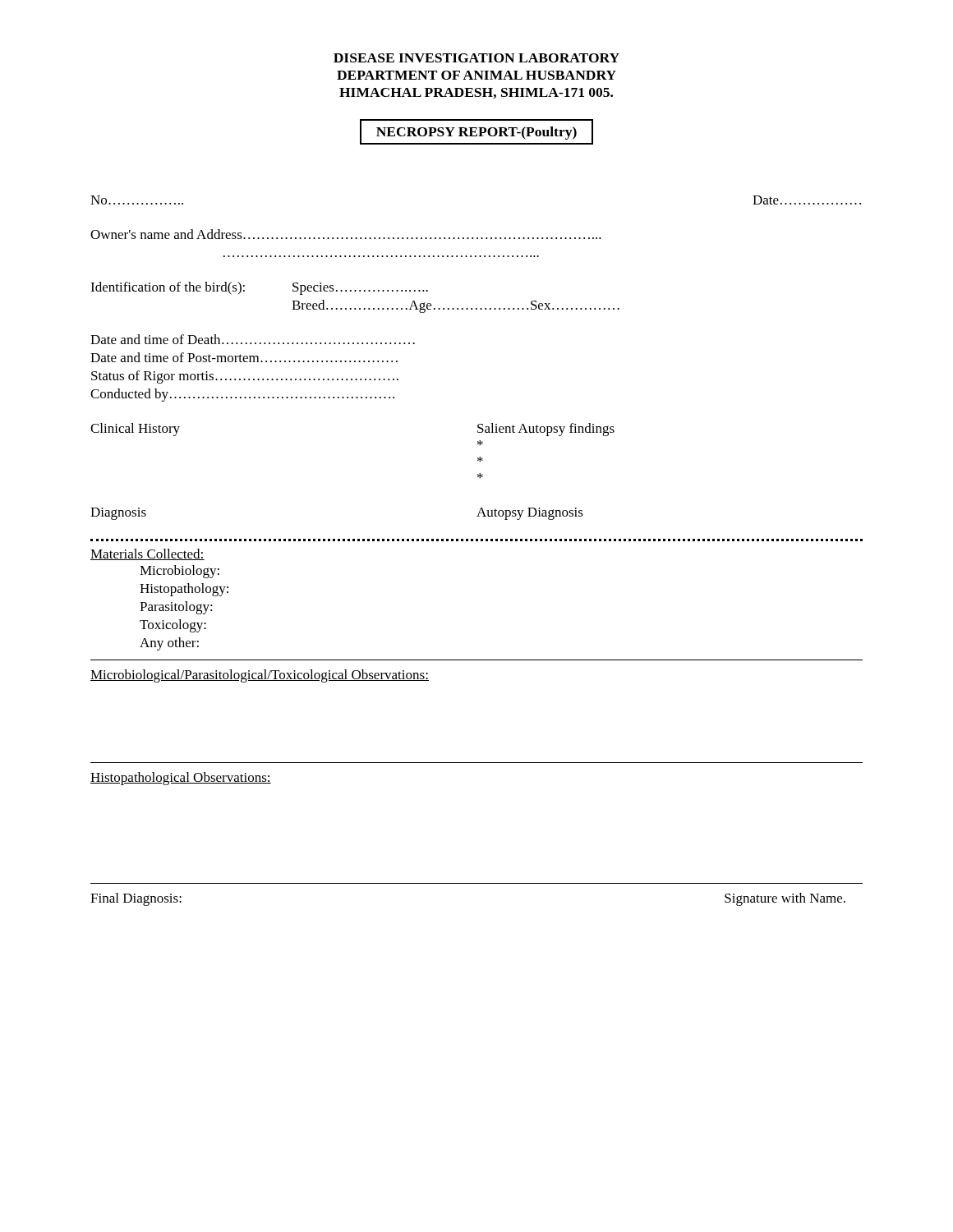The image size is (953, 1232).
Task: Locate the text that says "Microbiological/Parasitological/Toxicological Observations:"
Action: pos(260,676)
